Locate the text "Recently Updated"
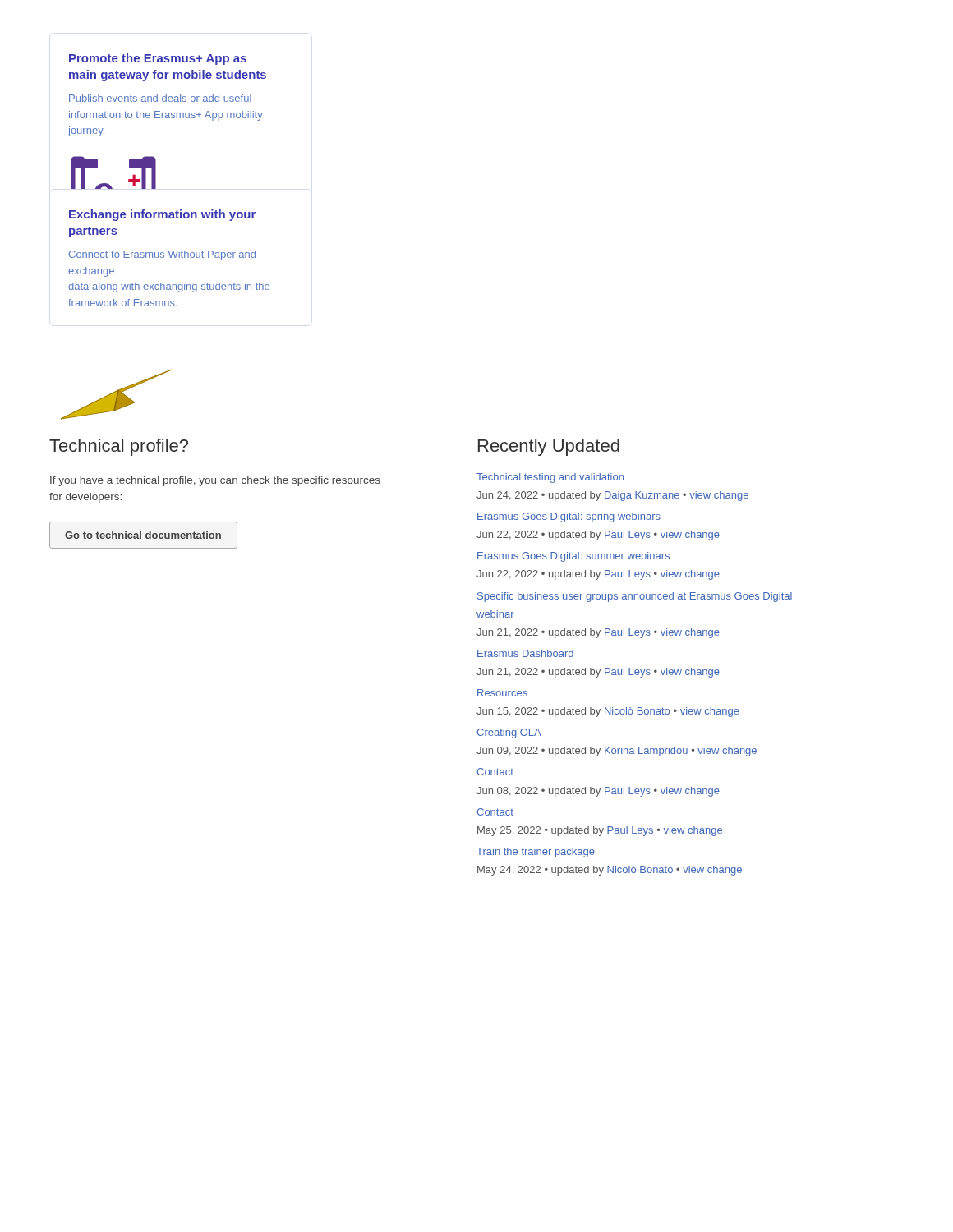This screenshot has height=1232, width=953. (x=549, y=447)
